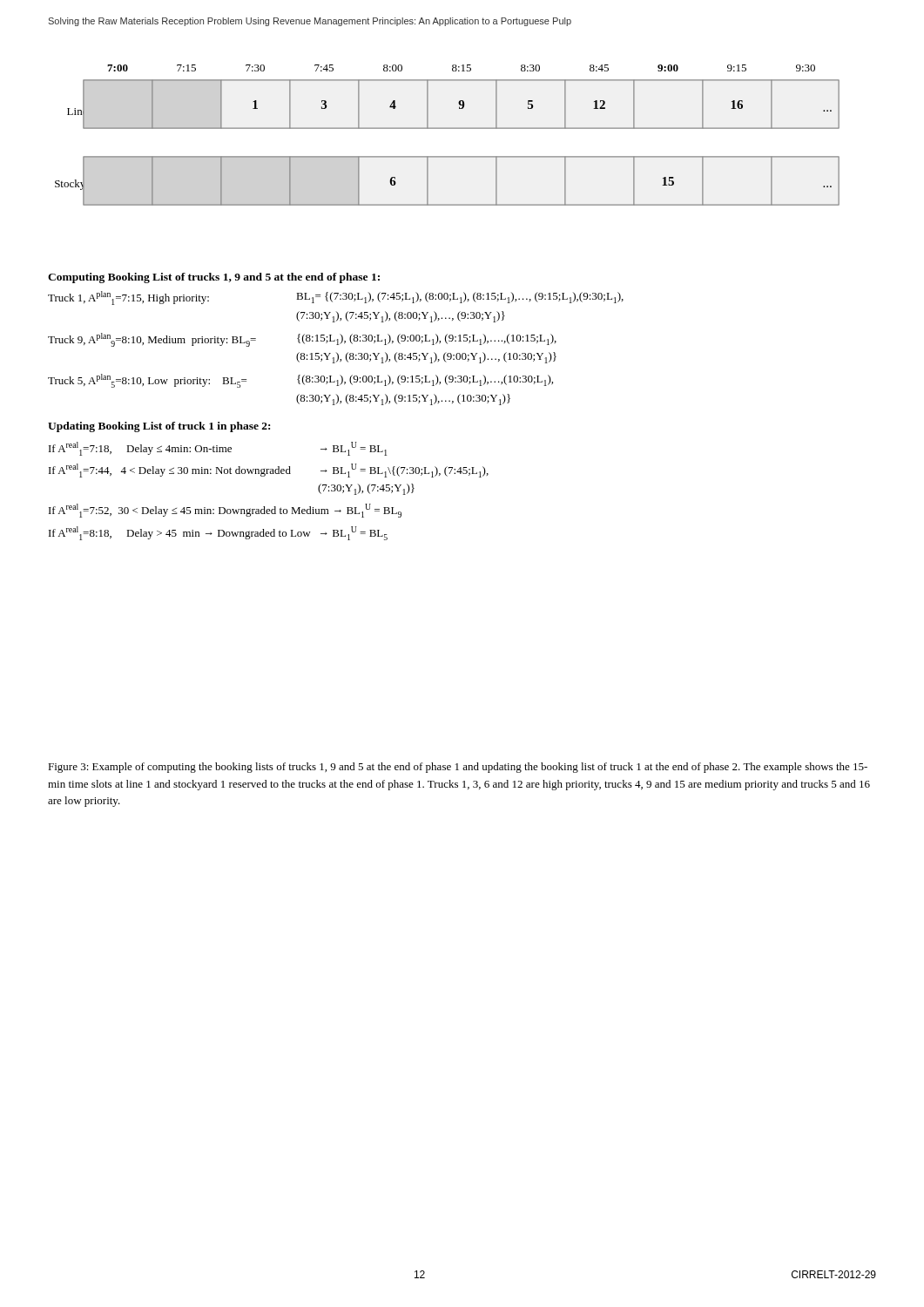Image resolution: width=924 pixels, height=1307 pixels.
Task: Find the block starting "Truck 5, Aplan5=8:10, Low"
Action: (462, 381)
